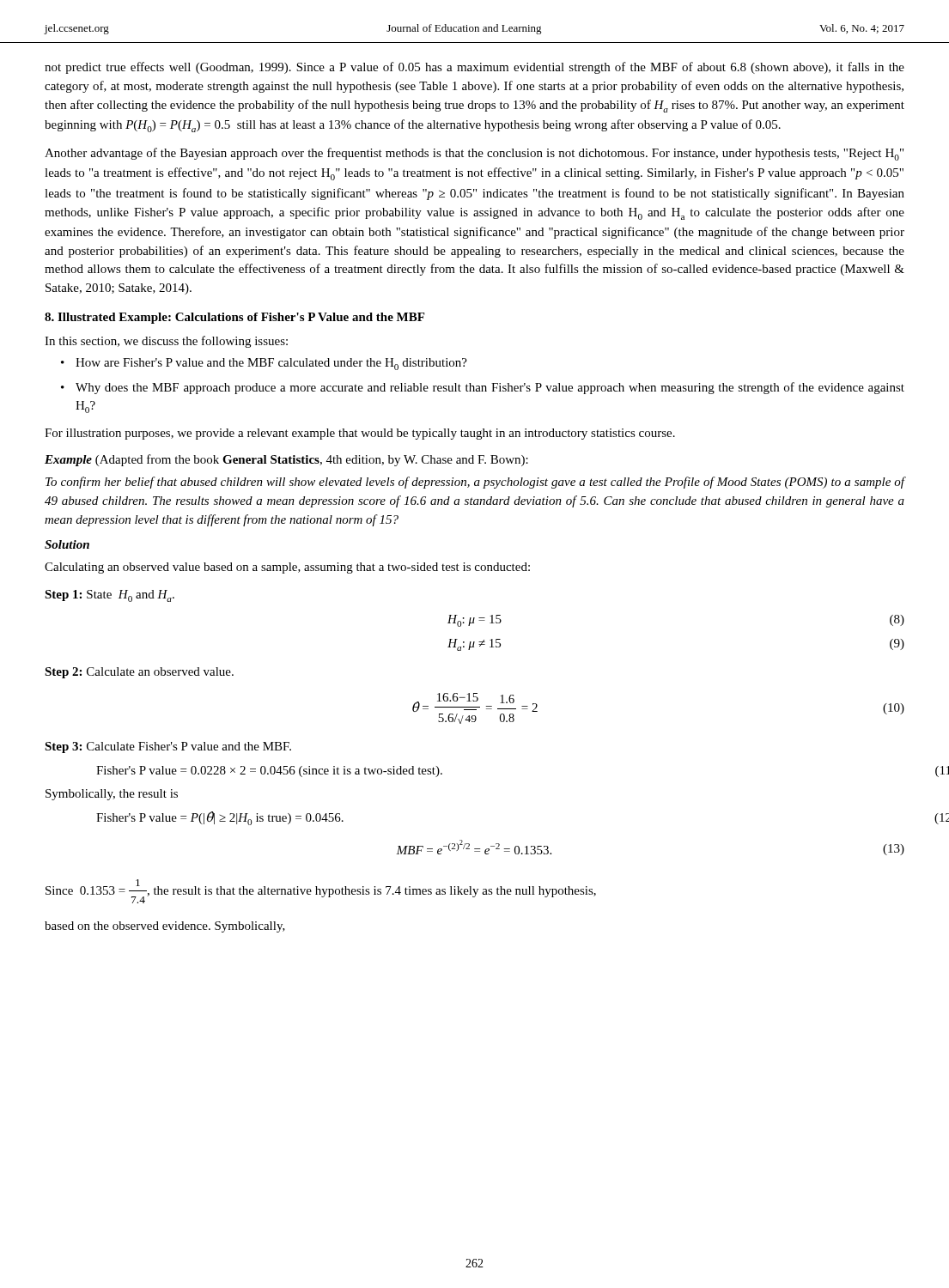Click the passage that begins "To confirm her belief"
949x1288 pixels.
474,501
